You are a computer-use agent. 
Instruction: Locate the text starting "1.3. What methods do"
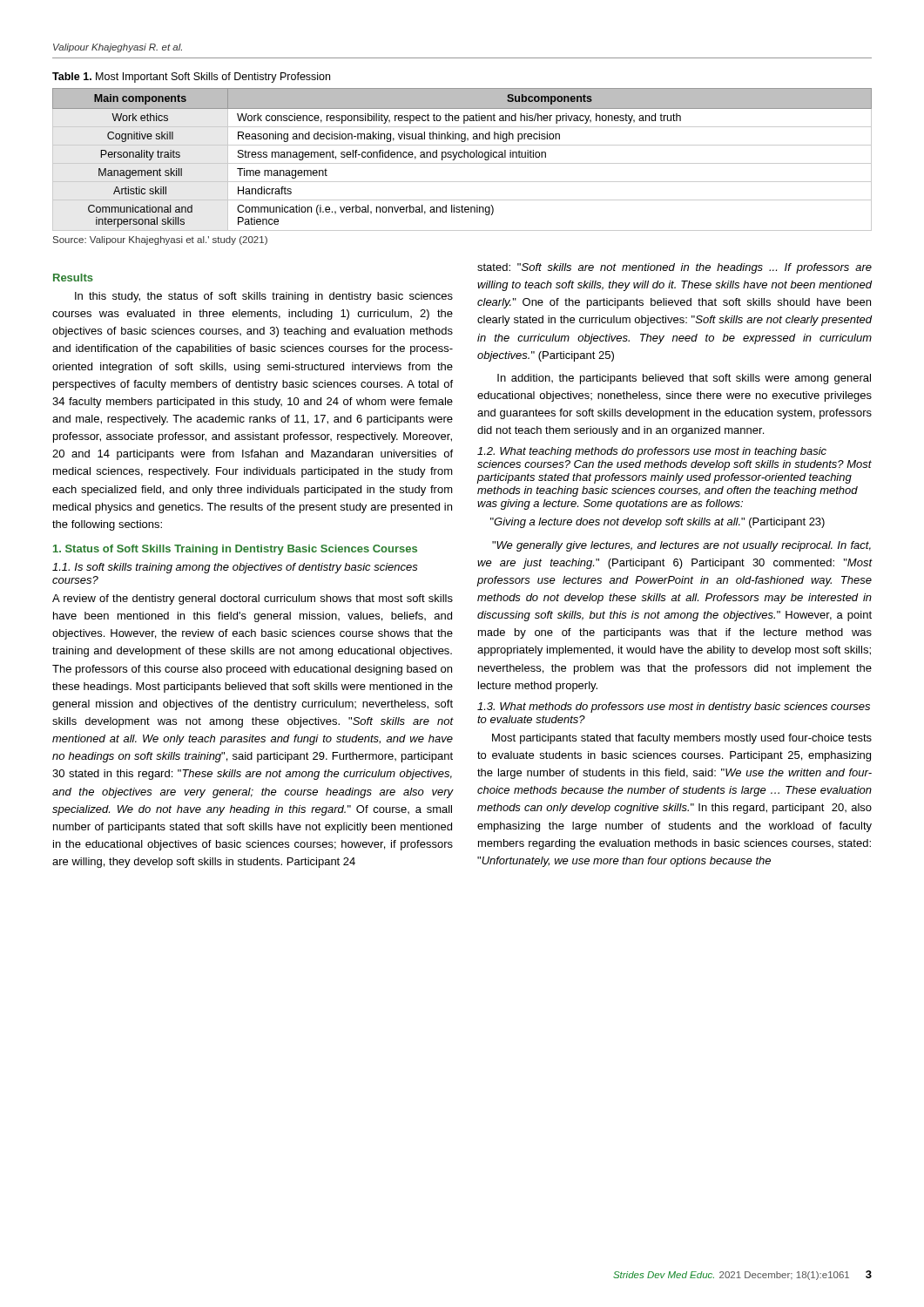tap(674, 713)
